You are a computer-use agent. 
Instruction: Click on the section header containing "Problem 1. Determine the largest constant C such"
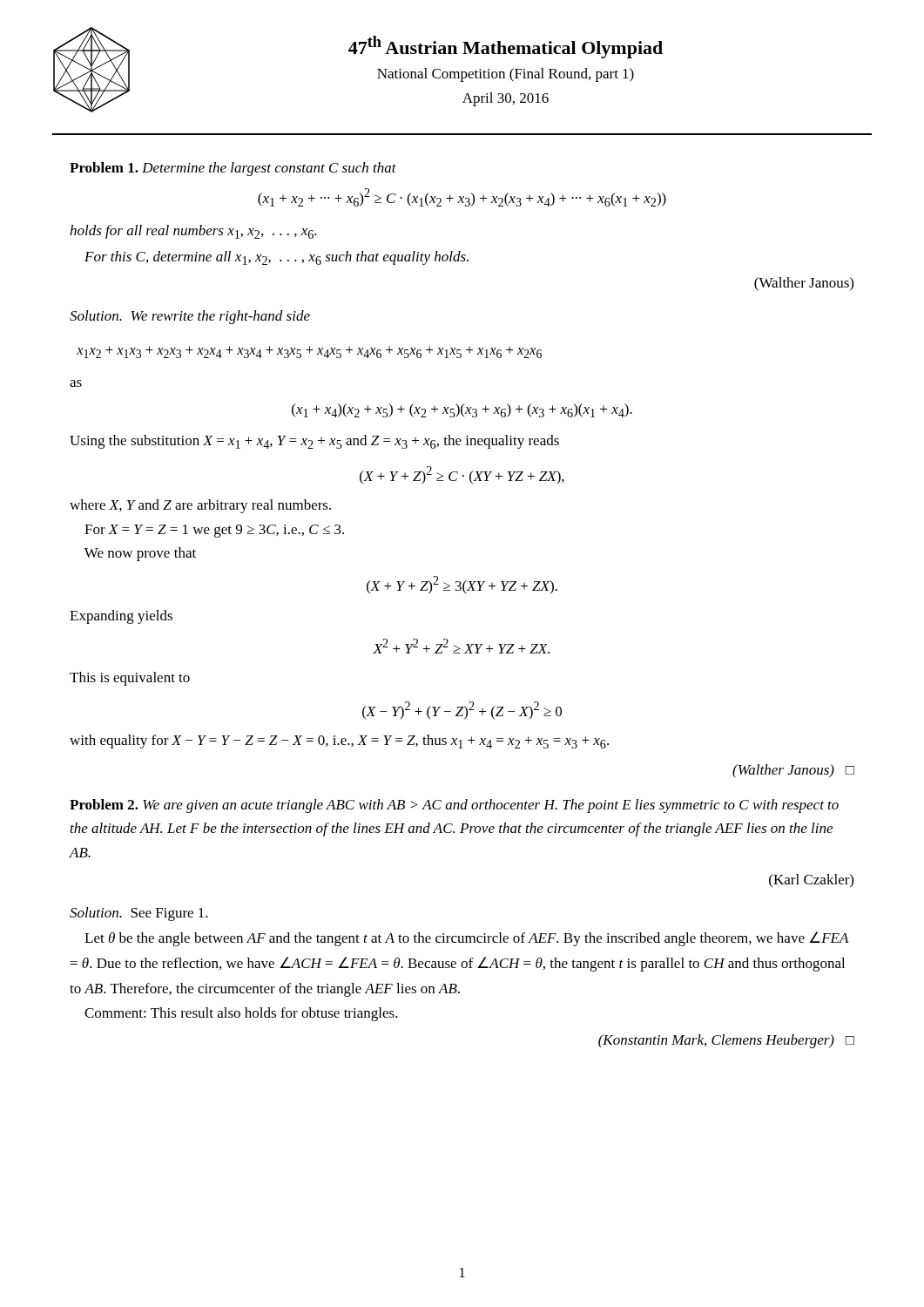233,168
